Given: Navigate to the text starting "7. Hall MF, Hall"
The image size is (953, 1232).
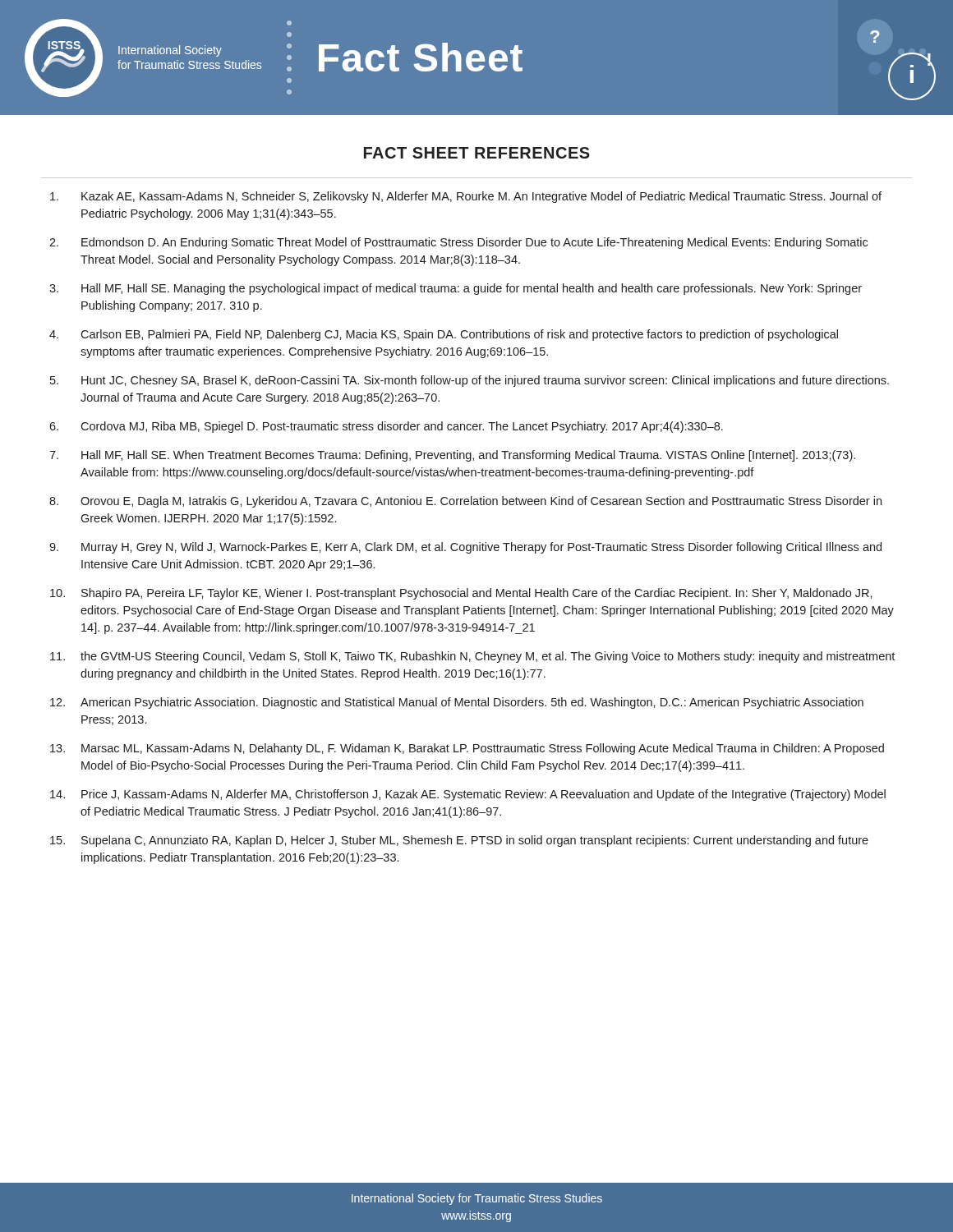Looking at the screenshot, I should (472, 464).
